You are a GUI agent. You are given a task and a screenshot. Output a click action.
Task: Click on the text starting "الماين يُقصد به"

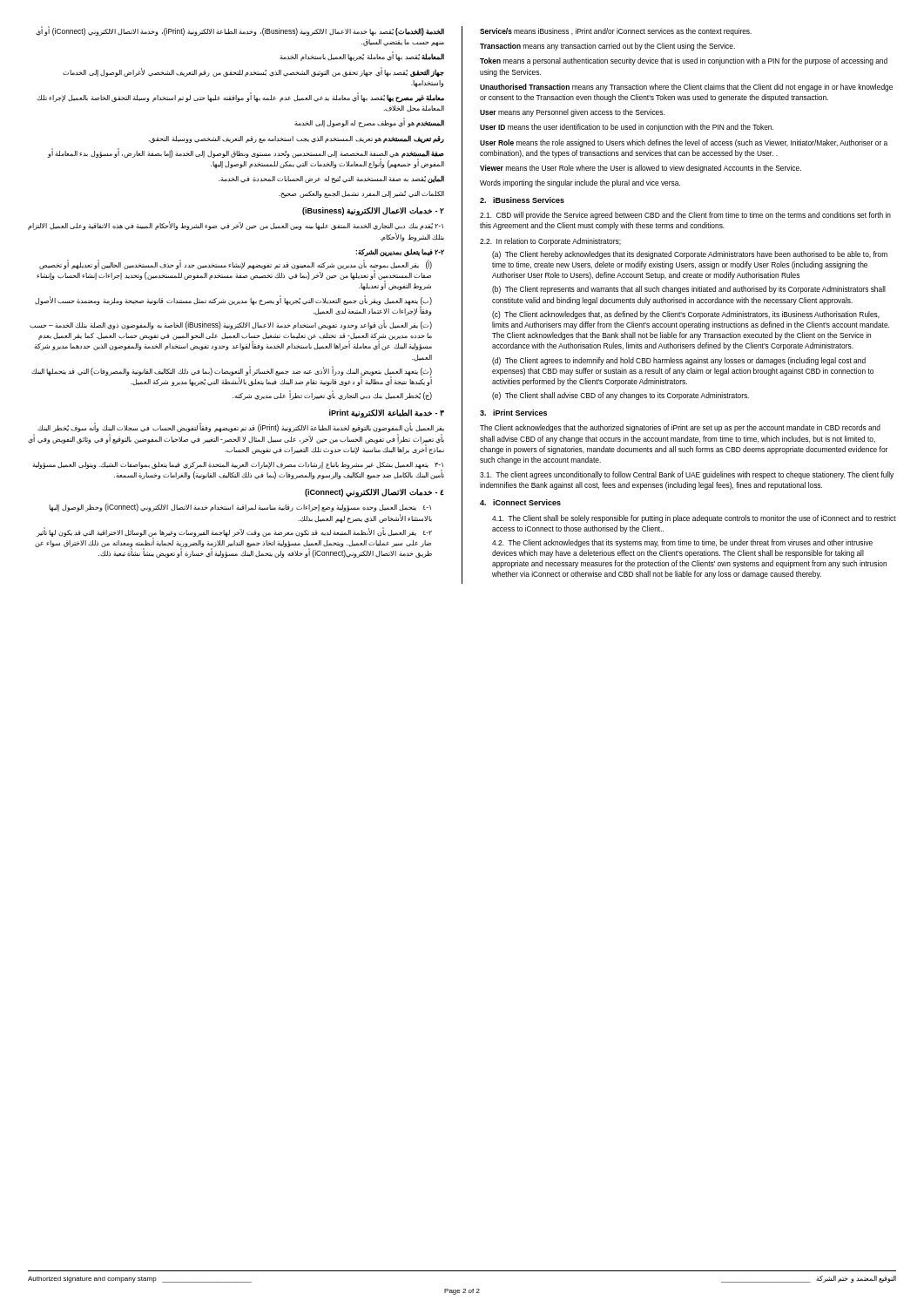[x=331, y=179]
